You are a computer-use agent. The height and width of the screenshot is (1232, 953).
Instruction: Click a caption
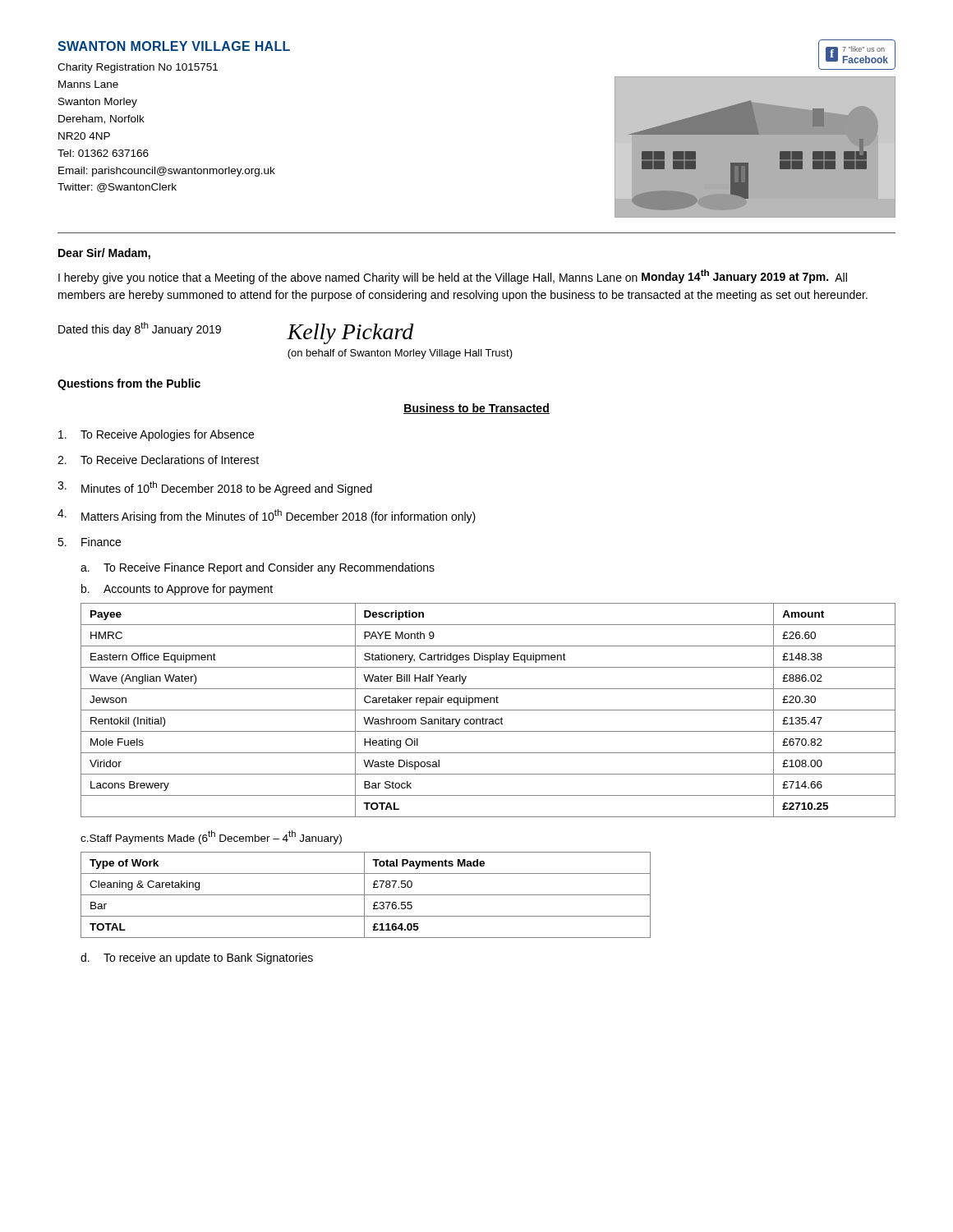pos(211,836)
